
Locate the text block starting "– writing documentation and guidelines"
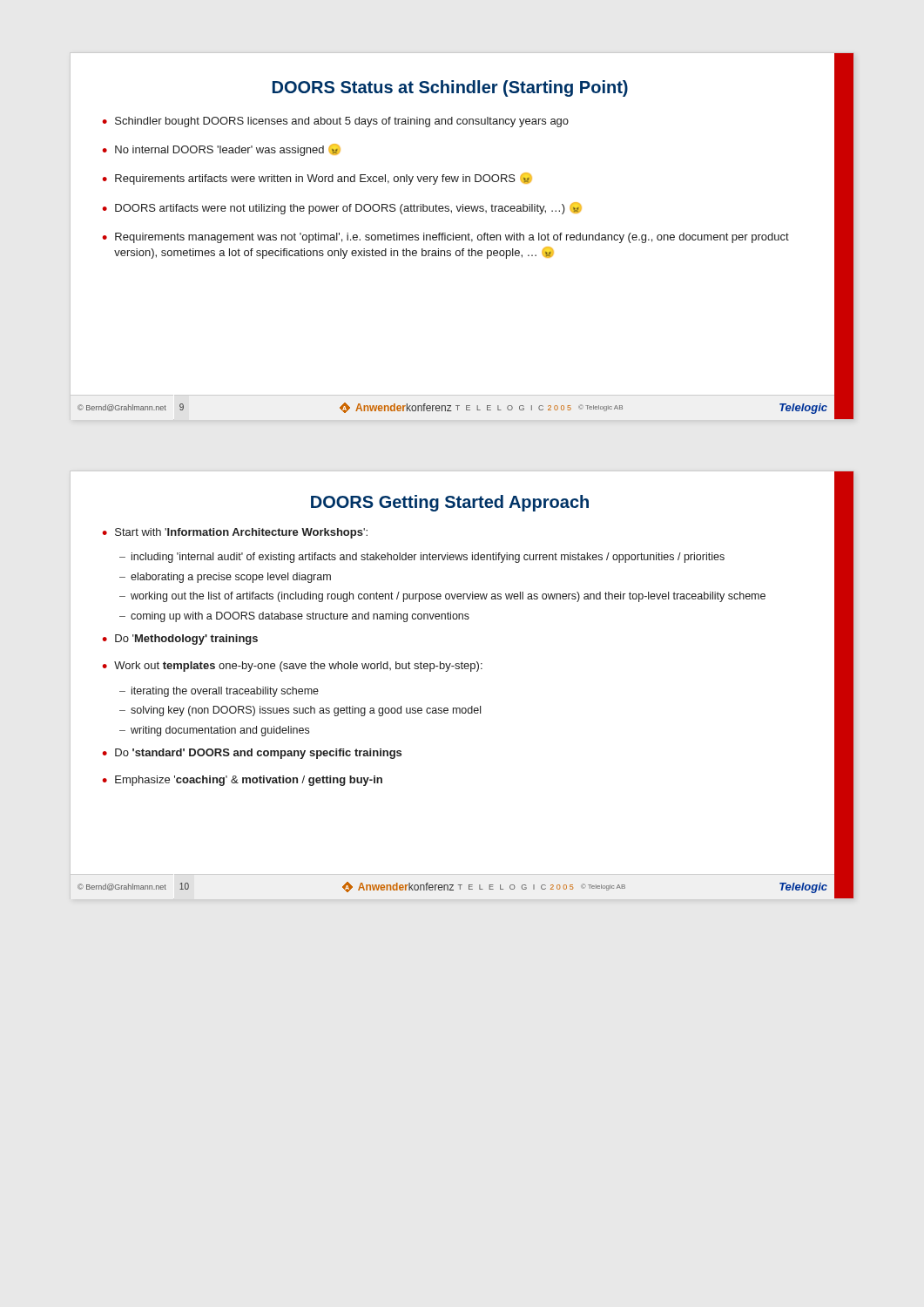pos(215,730)
